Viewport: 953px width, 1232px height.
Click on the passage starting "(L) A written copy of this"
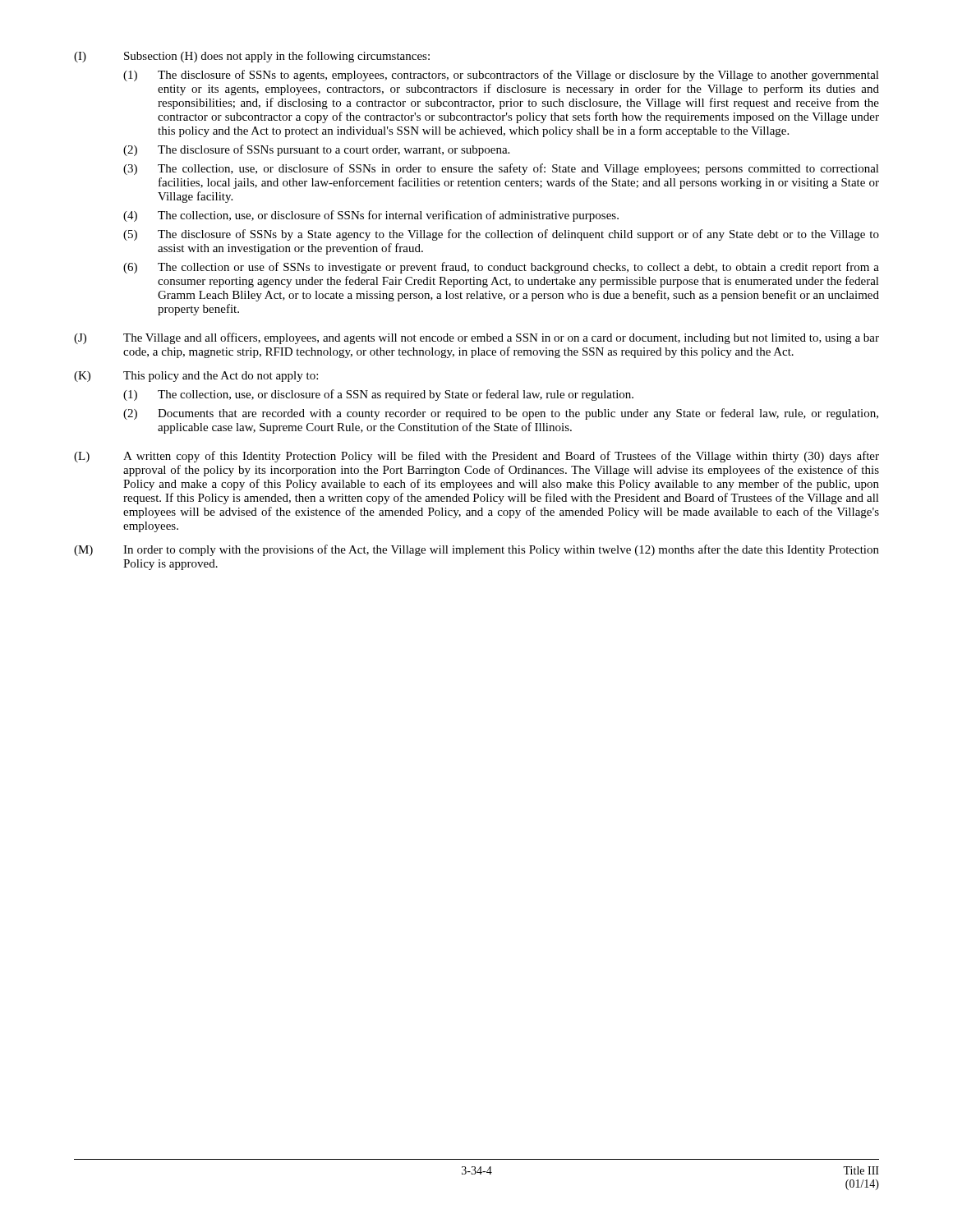pyautogui.click(x=476, y=491)
